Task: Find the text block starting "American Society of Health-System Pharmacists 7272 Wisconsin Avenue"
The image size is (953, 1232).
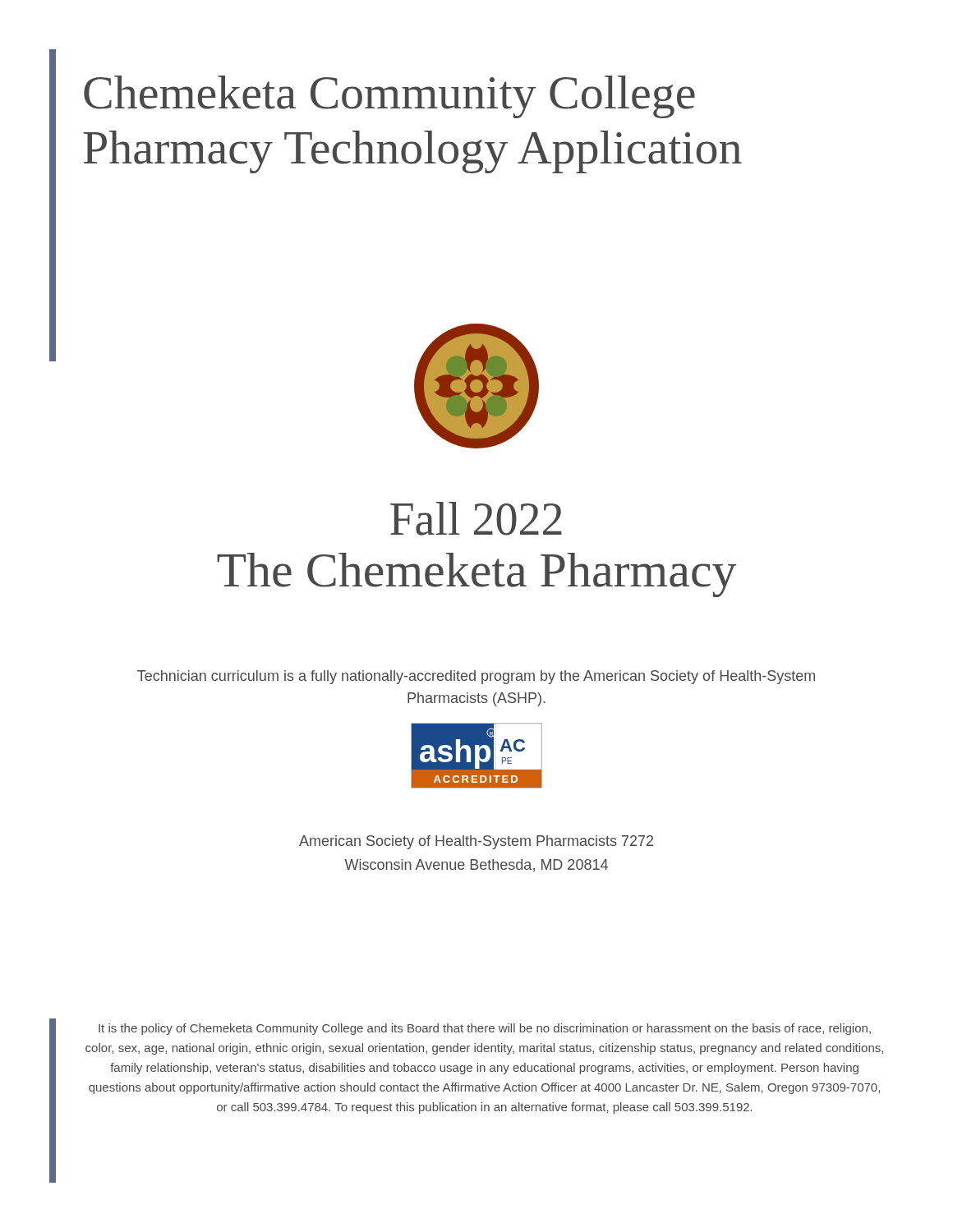Action: [476, 853]
